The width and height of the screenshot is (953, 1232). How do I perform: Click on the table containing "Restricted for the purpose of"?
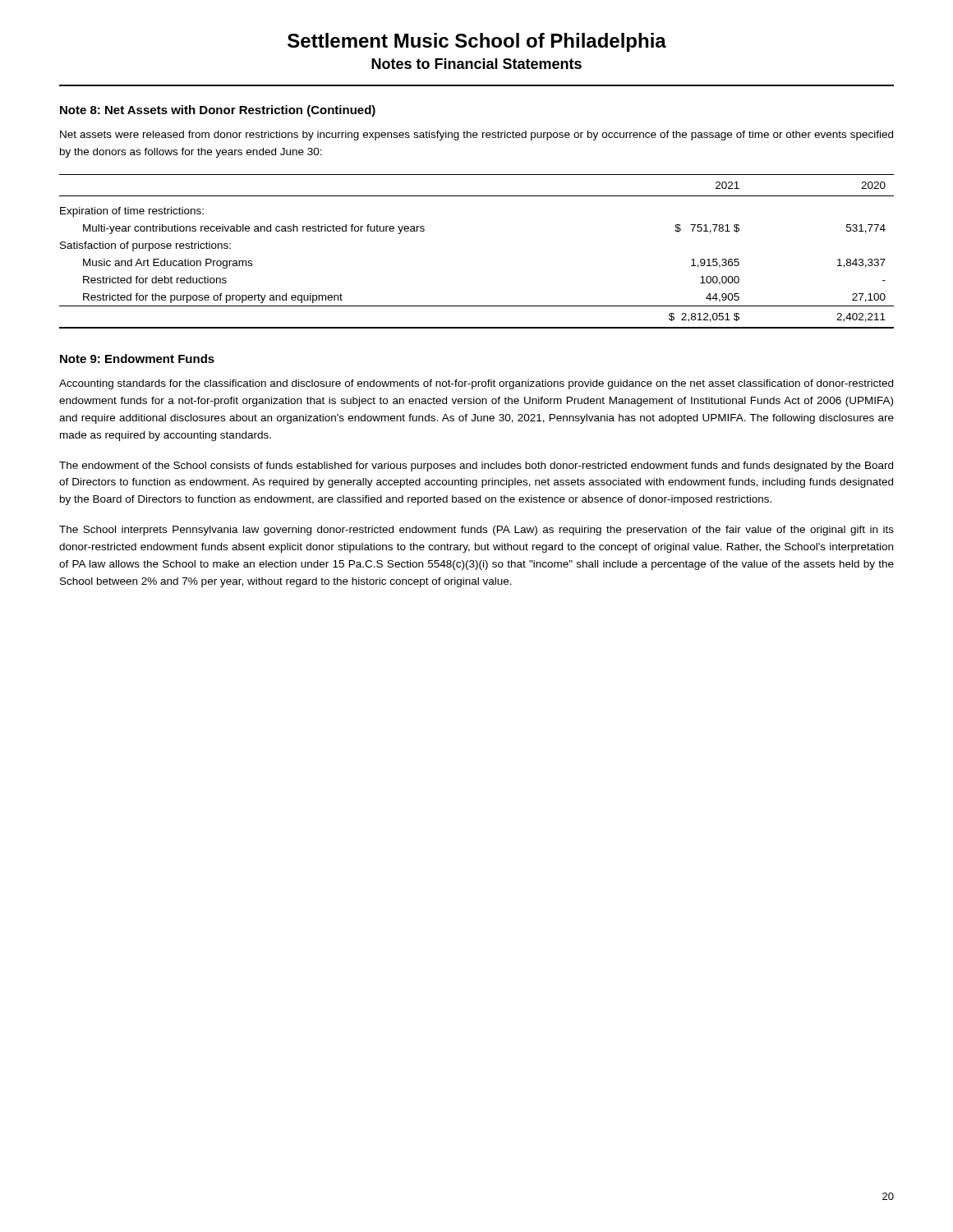pyautogui.click(x=476, y=251)
